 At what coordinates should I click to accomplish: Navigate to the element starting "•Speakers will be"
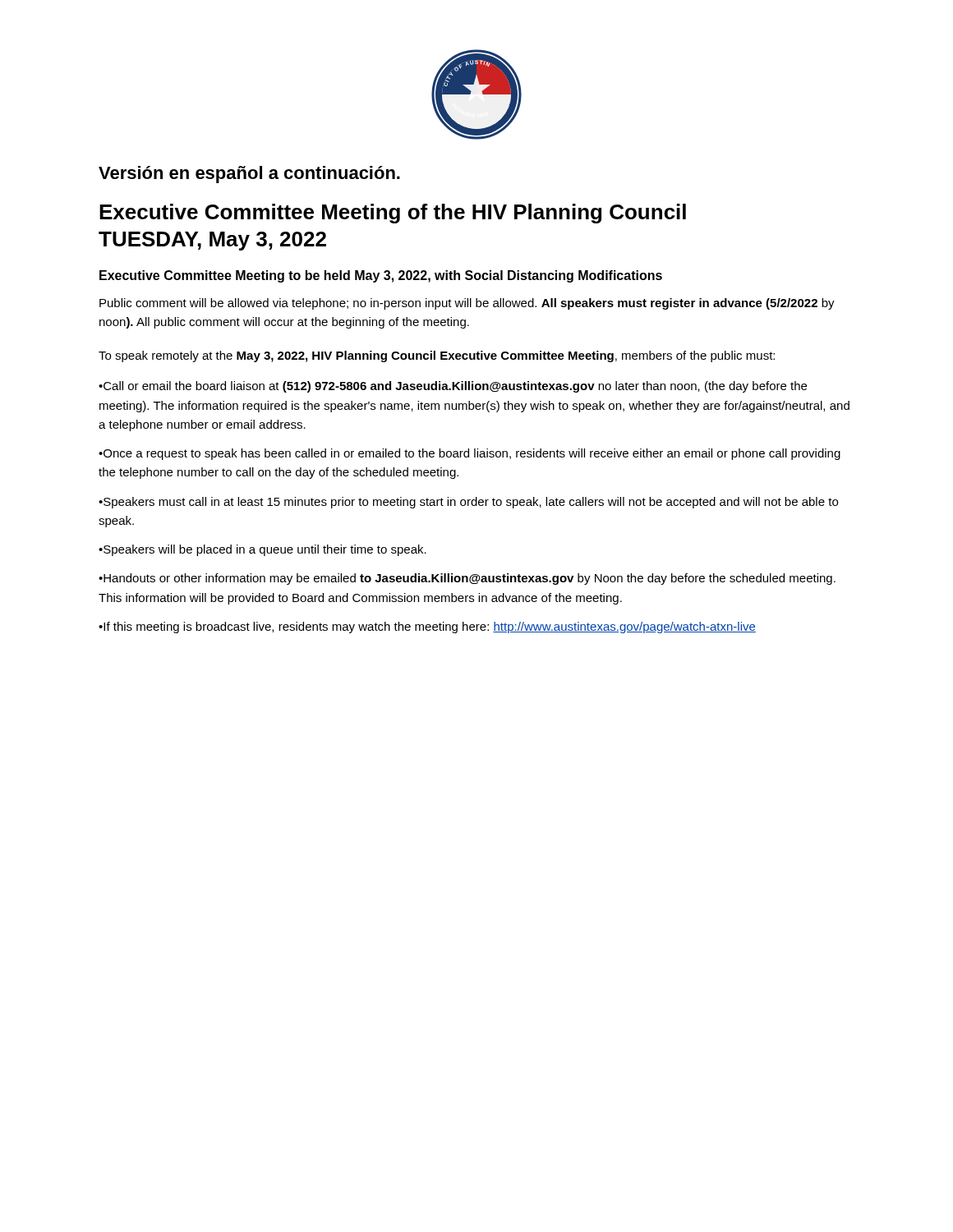tap(263, 549)
